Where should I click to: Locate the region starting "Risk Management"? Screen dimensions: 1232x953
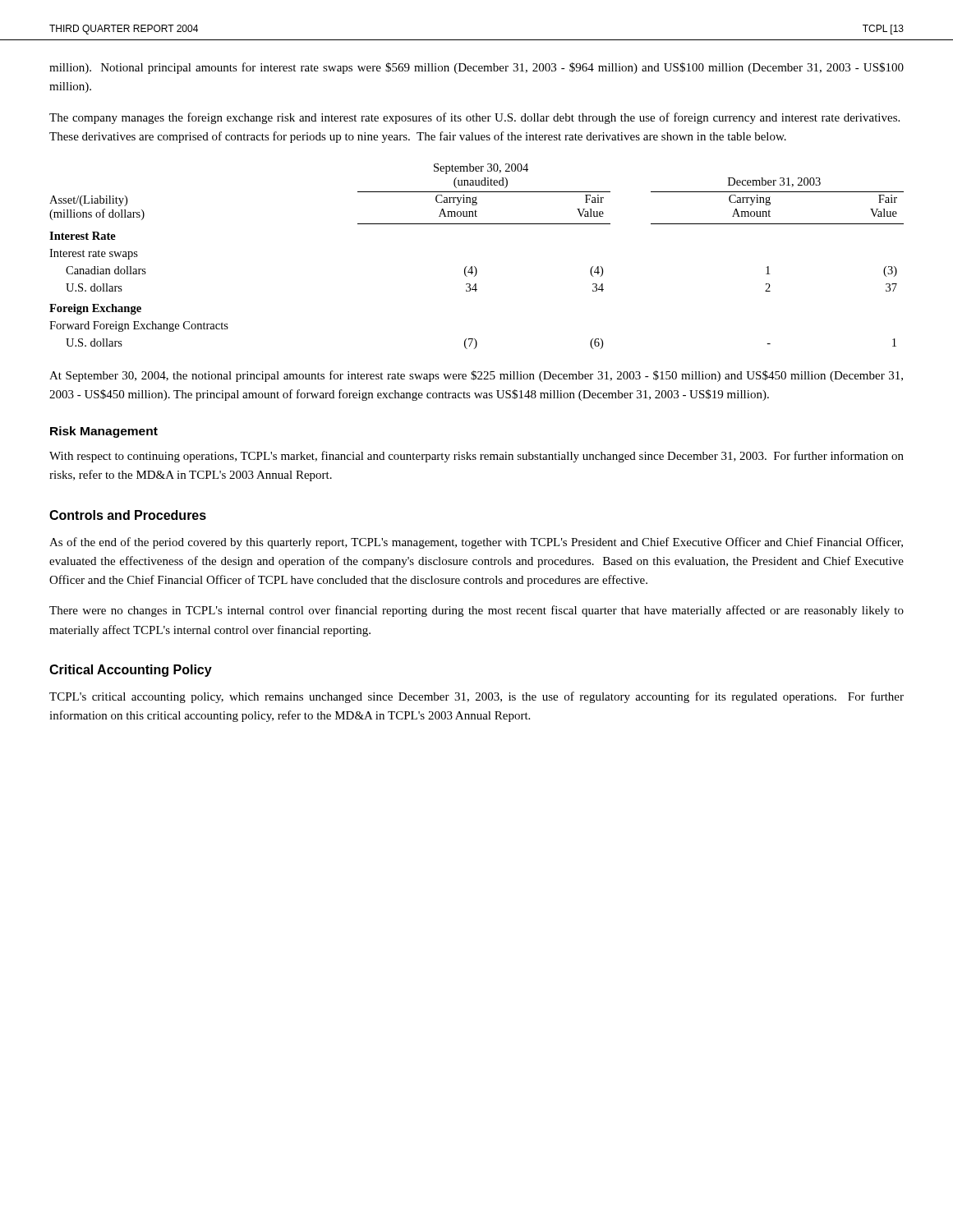click(x=103, y=431)
